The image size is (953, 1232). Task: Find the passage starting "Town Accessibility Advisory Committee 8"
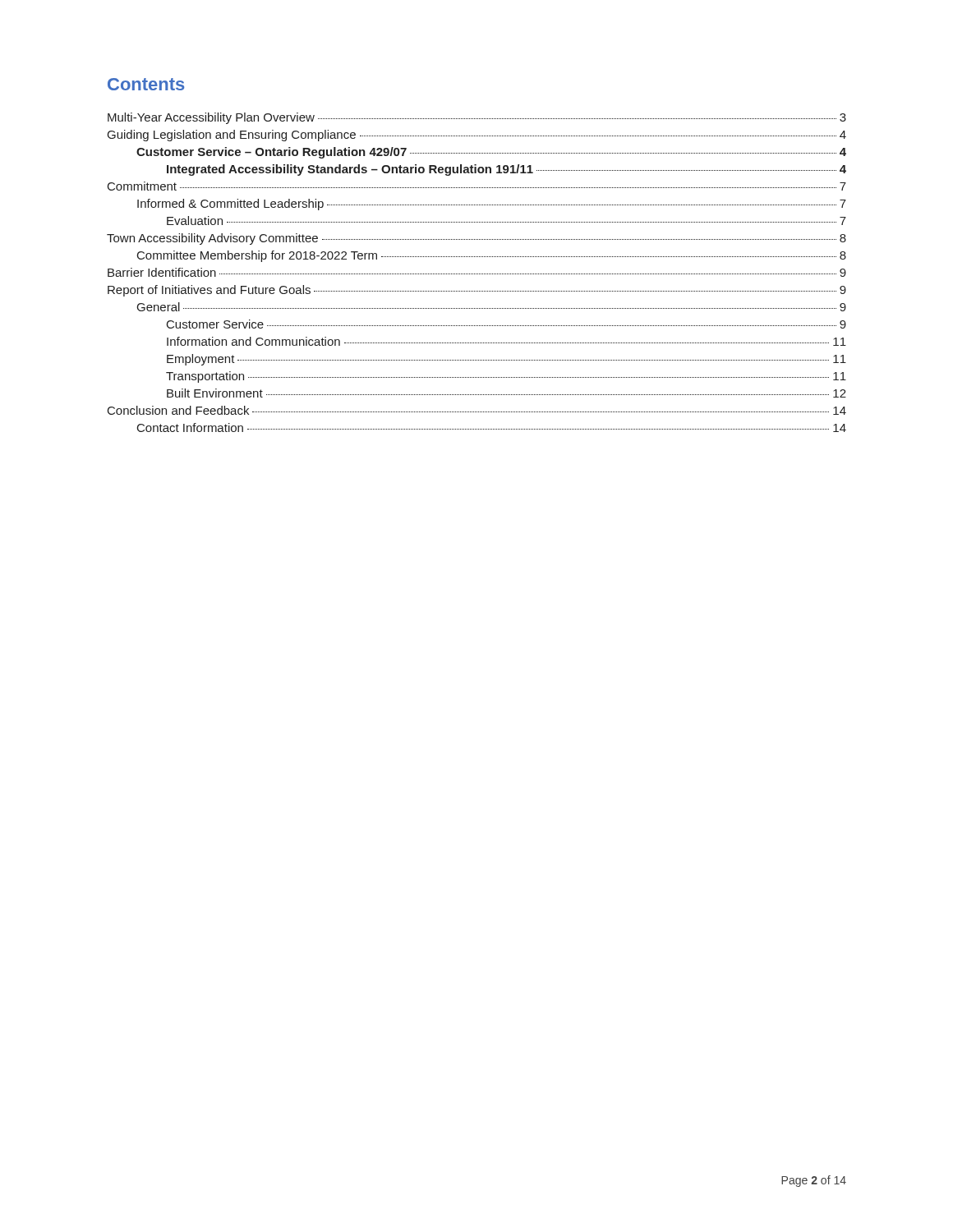tap(476, 238)
